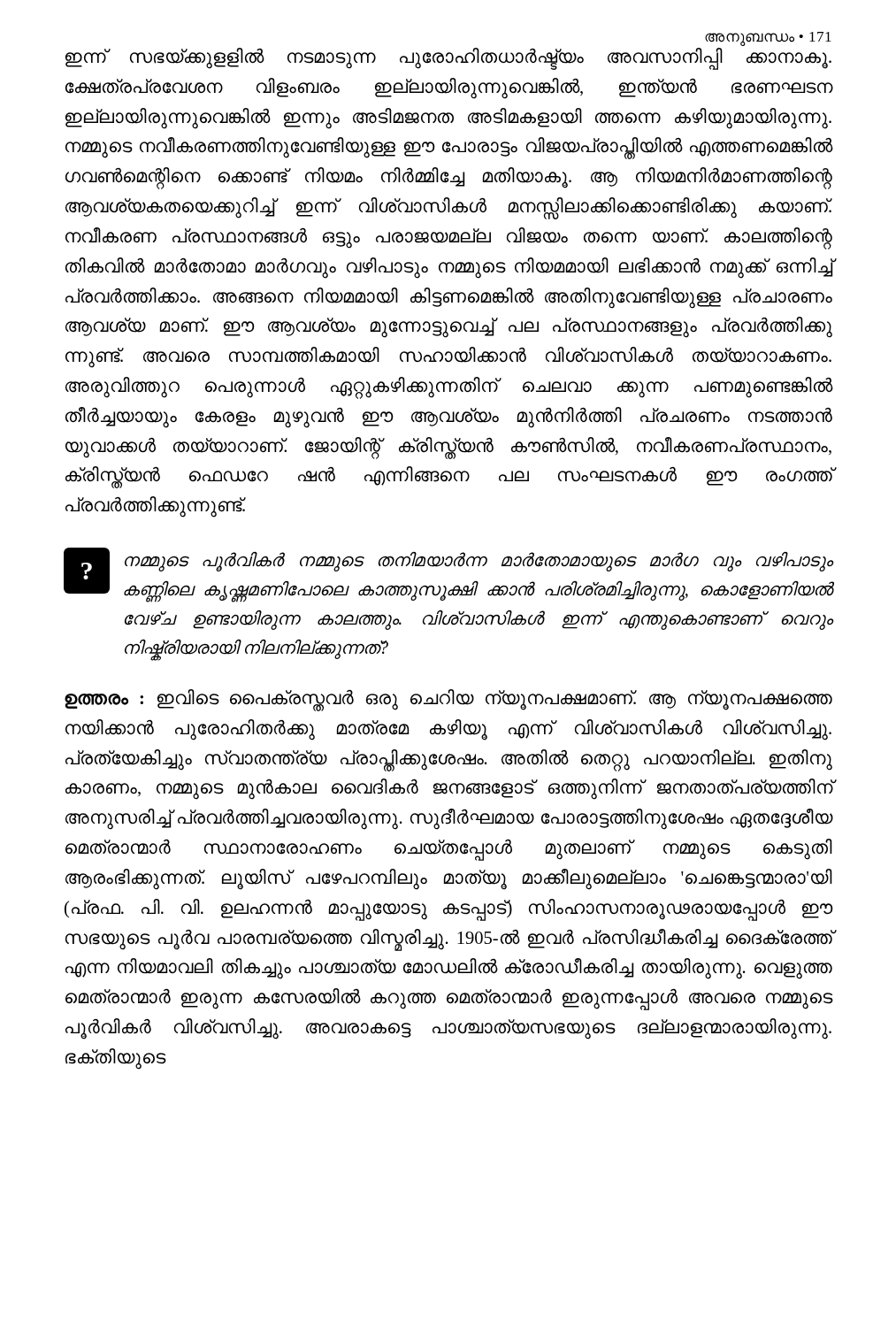Select the text block that reads "ഇന്ന് സഭയ്ക്കുളളിൽ നടമാടുന്ന പുരോഹിതധാർഷ്ട്യം അവസാനിപ്പി ക്കാനാകൂ. ക്ഷേത്രപ്രവേശന വിളംബരം"

[448, 281]
